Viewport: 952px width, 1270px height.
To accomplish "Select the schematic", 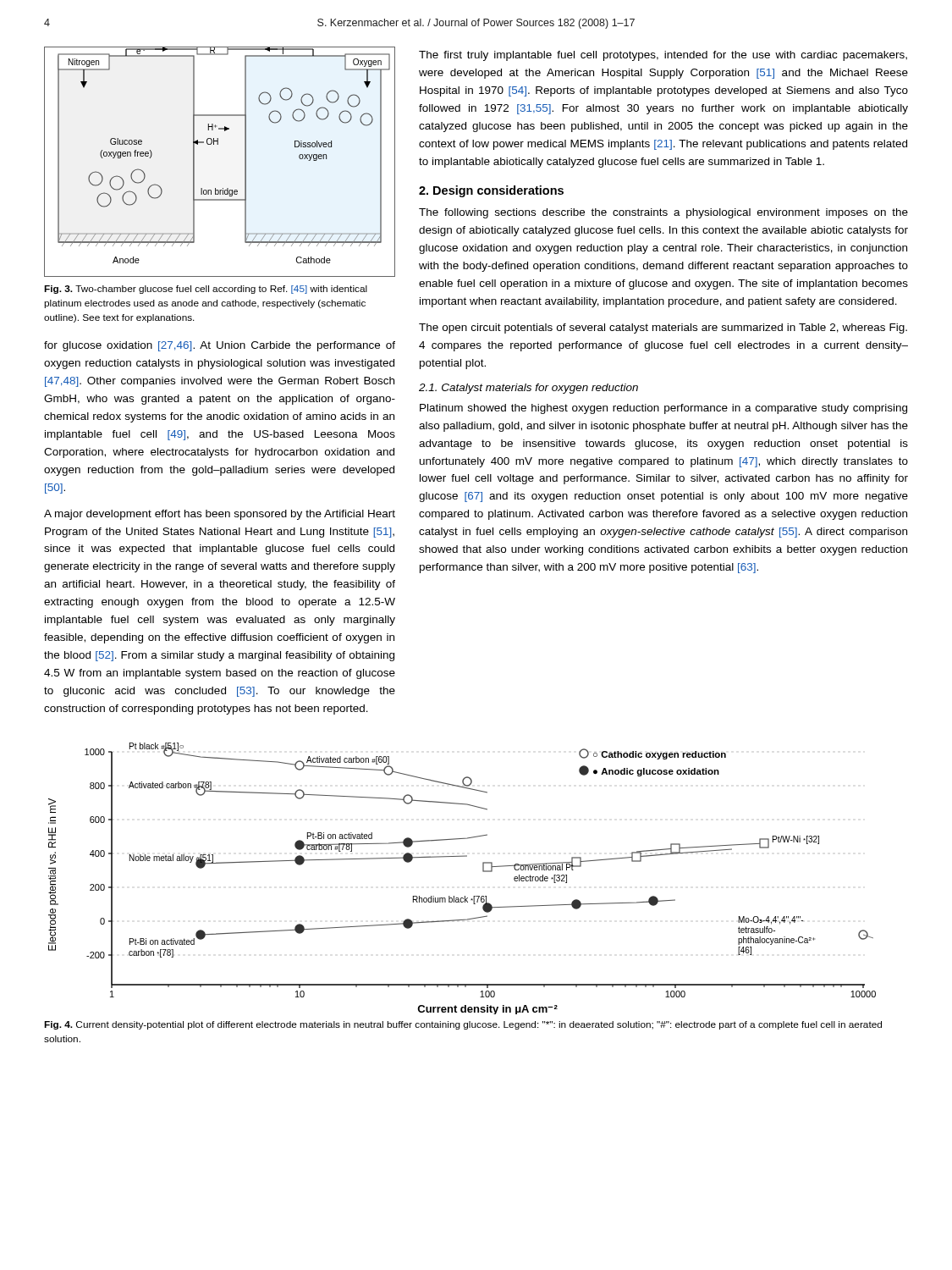I will tap(220, 162).
